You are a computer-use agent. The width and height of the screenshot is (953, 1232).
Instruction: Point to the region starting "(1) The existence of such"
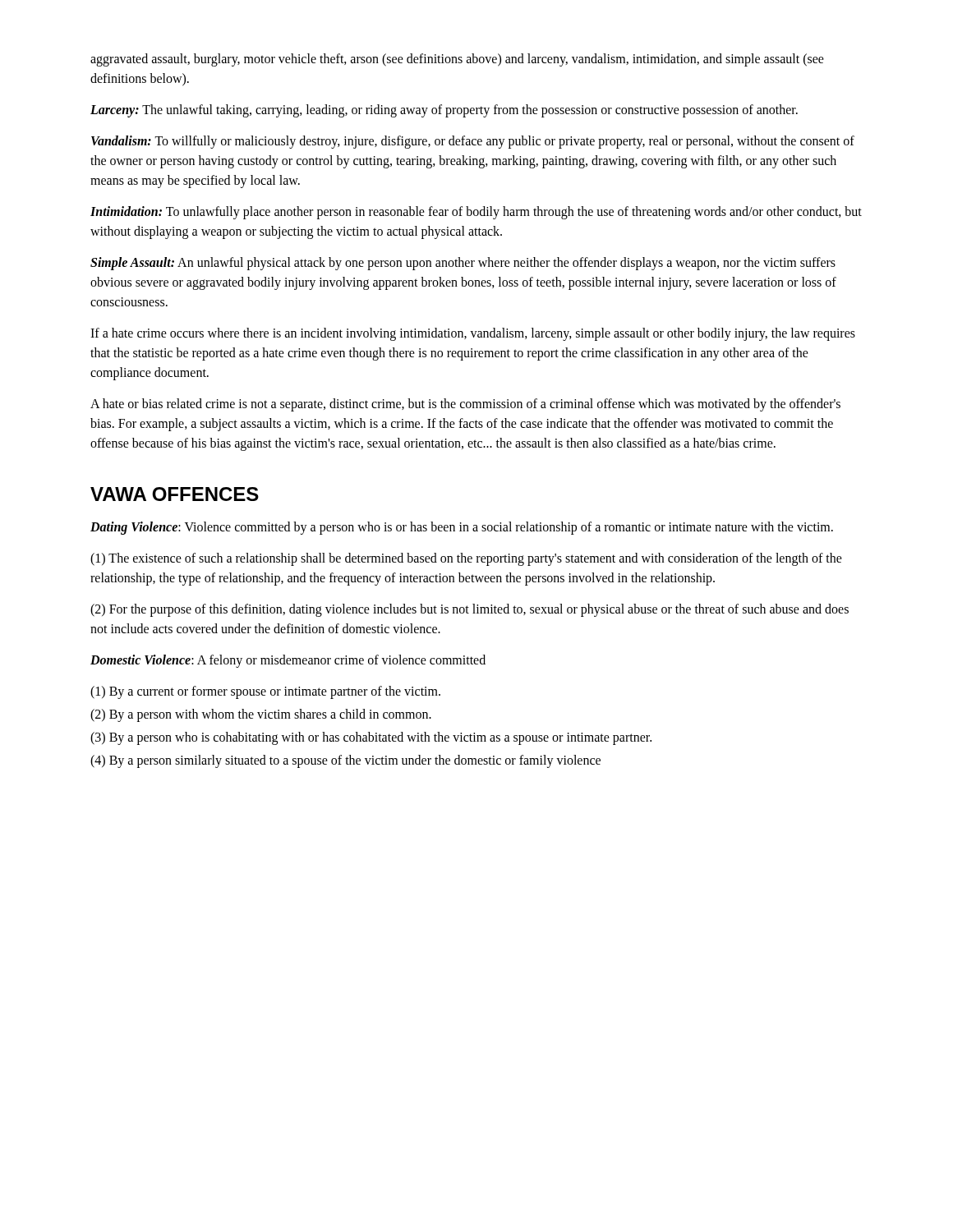tap(466, 568)
